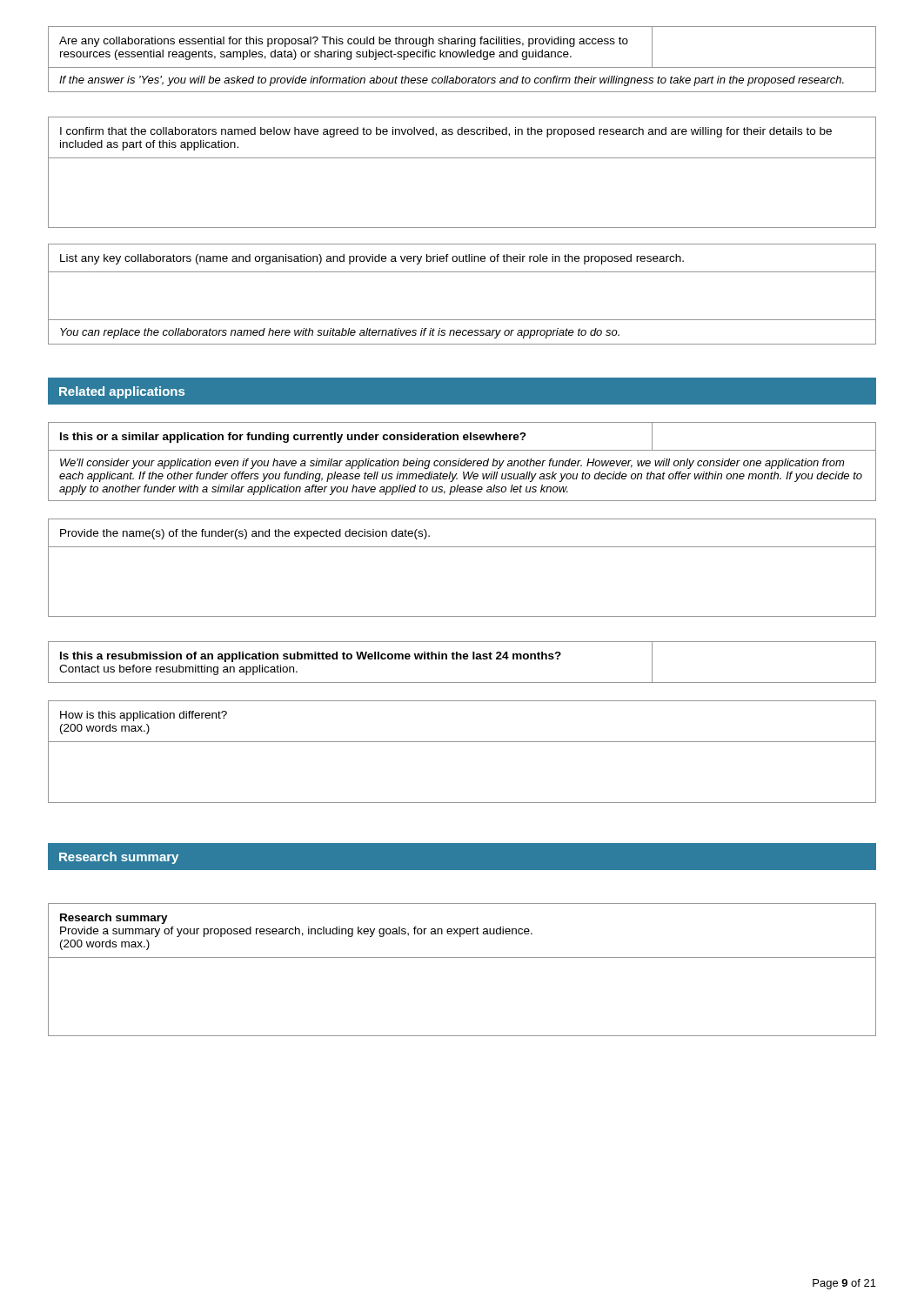This screenshot has width=924, height=1305.
Task: Locate the block of text that opens with "We'll consider your application even"
Action: click(x=461, y=475)
